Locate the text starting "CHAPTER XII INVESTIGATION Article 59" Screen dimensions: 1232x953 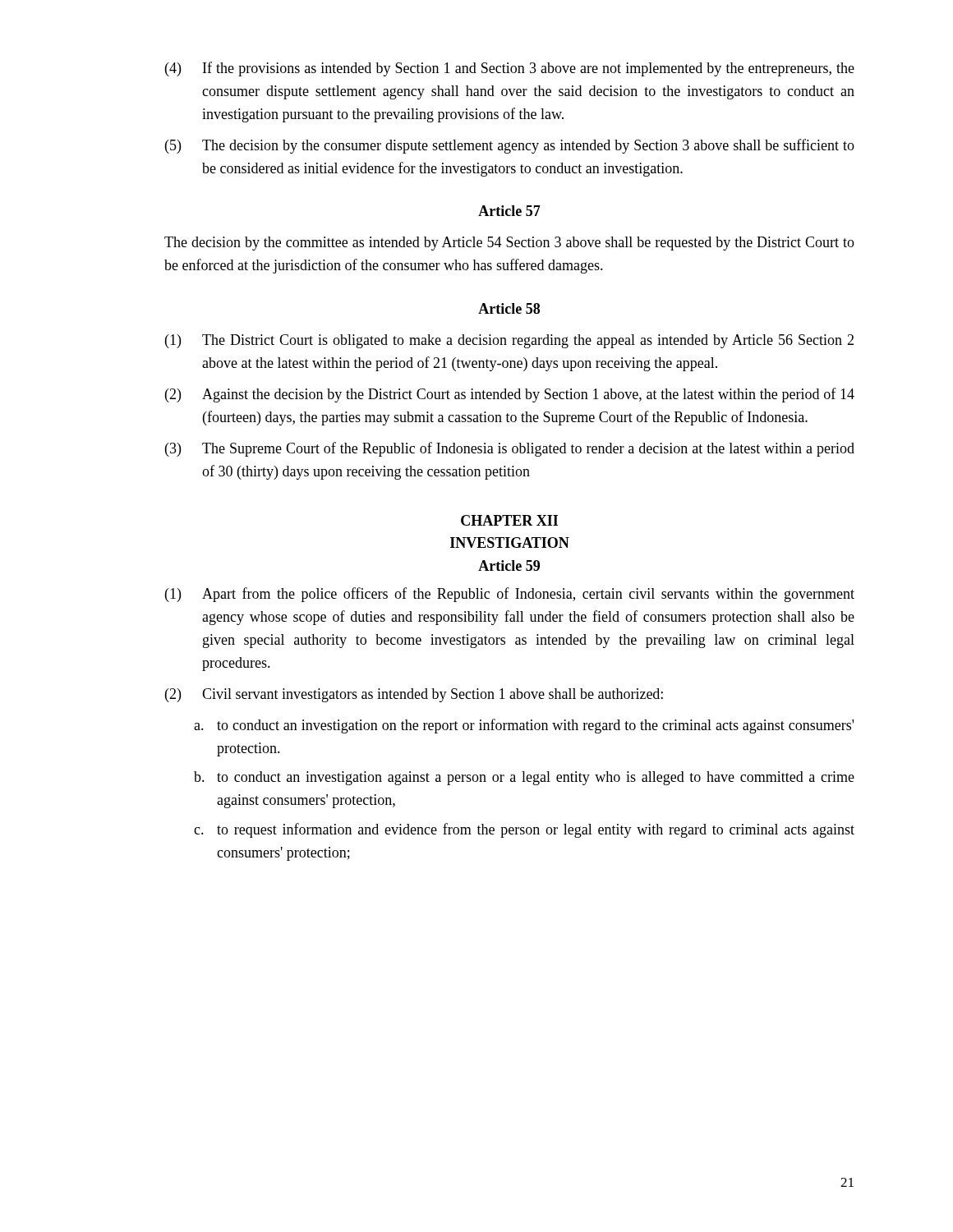point(509,543)
